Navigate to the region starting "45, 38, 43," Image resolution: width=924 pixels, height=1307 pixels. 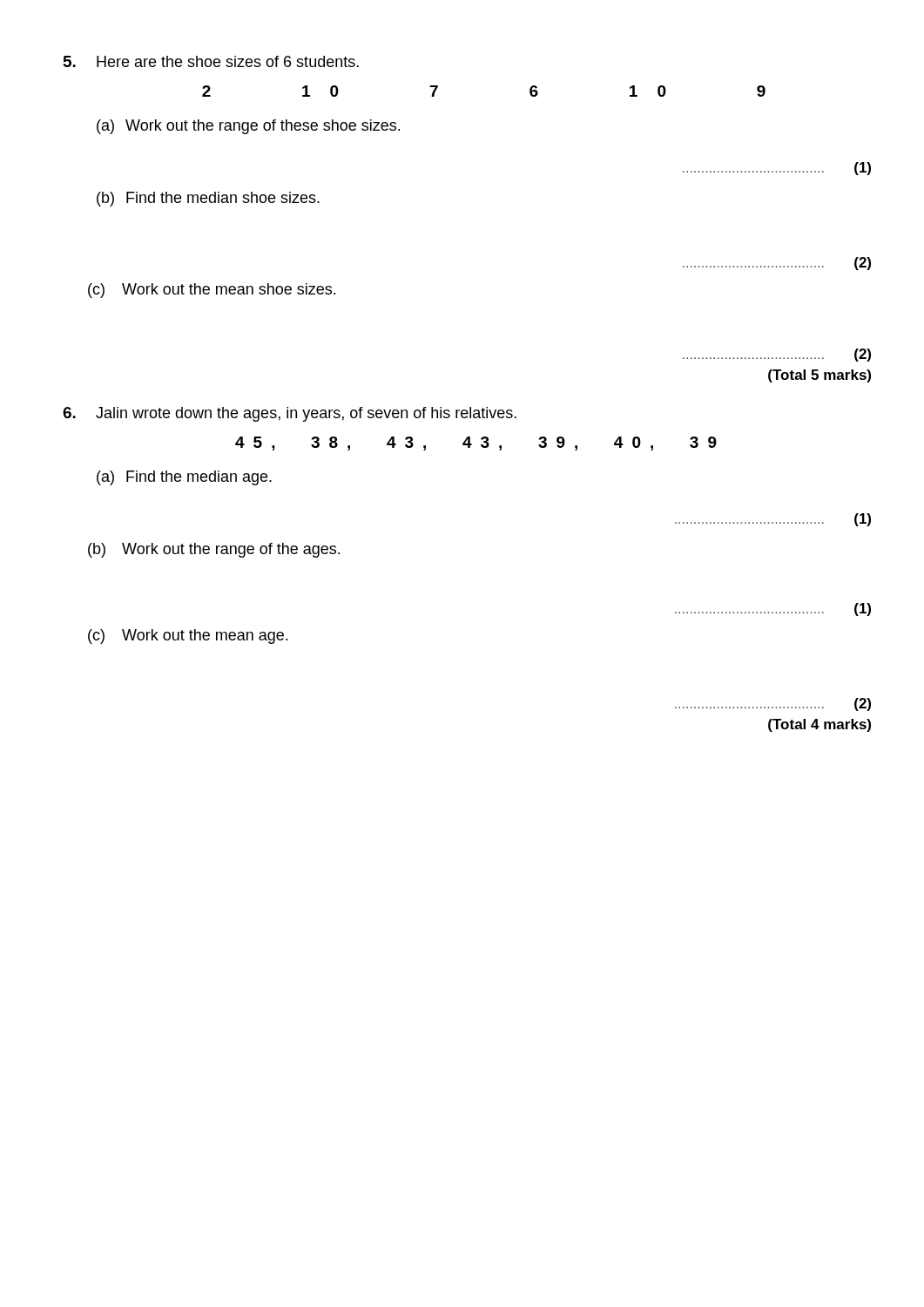pos(480,442)
